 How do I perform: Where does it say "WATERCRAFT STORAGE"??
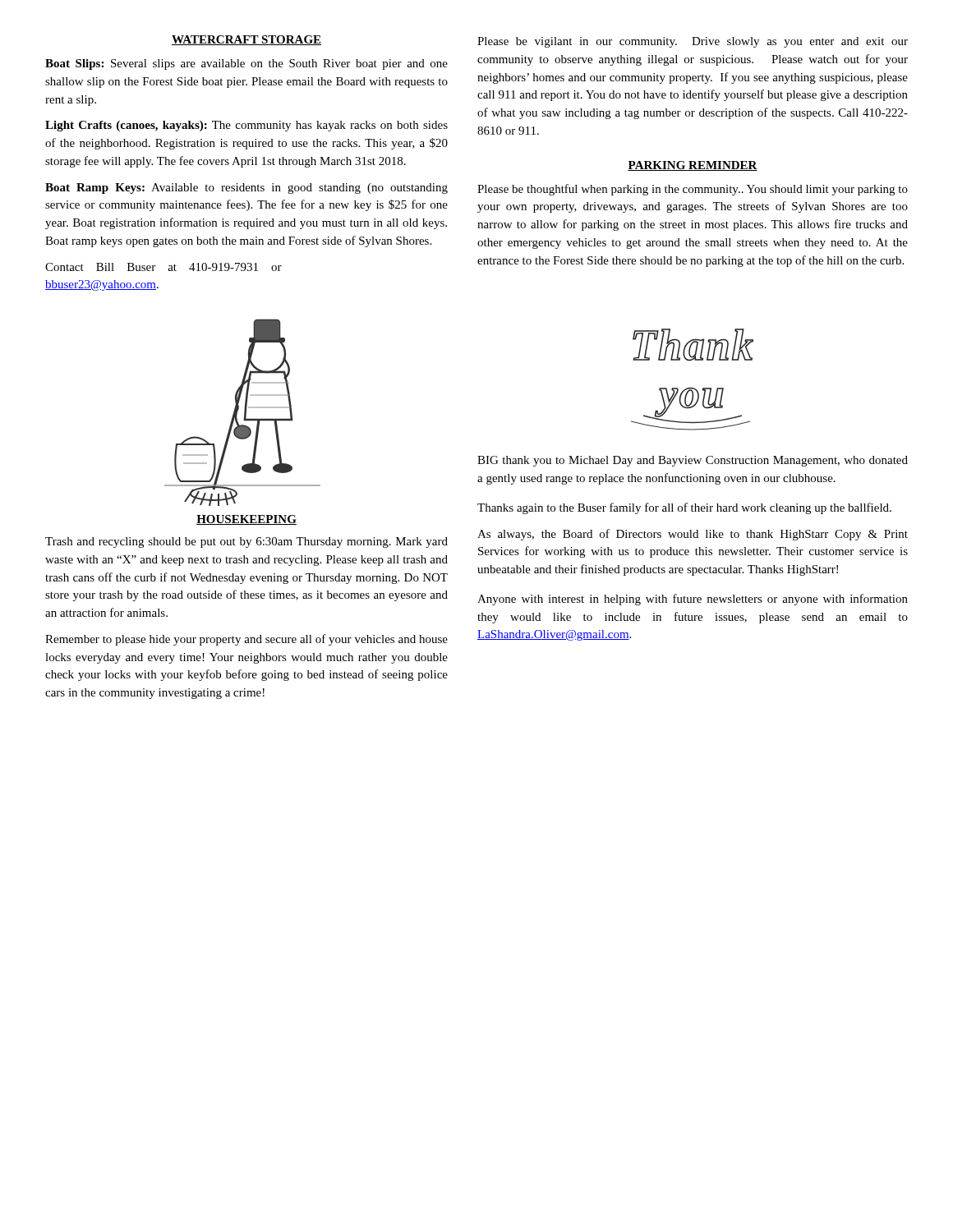[246, 39]
